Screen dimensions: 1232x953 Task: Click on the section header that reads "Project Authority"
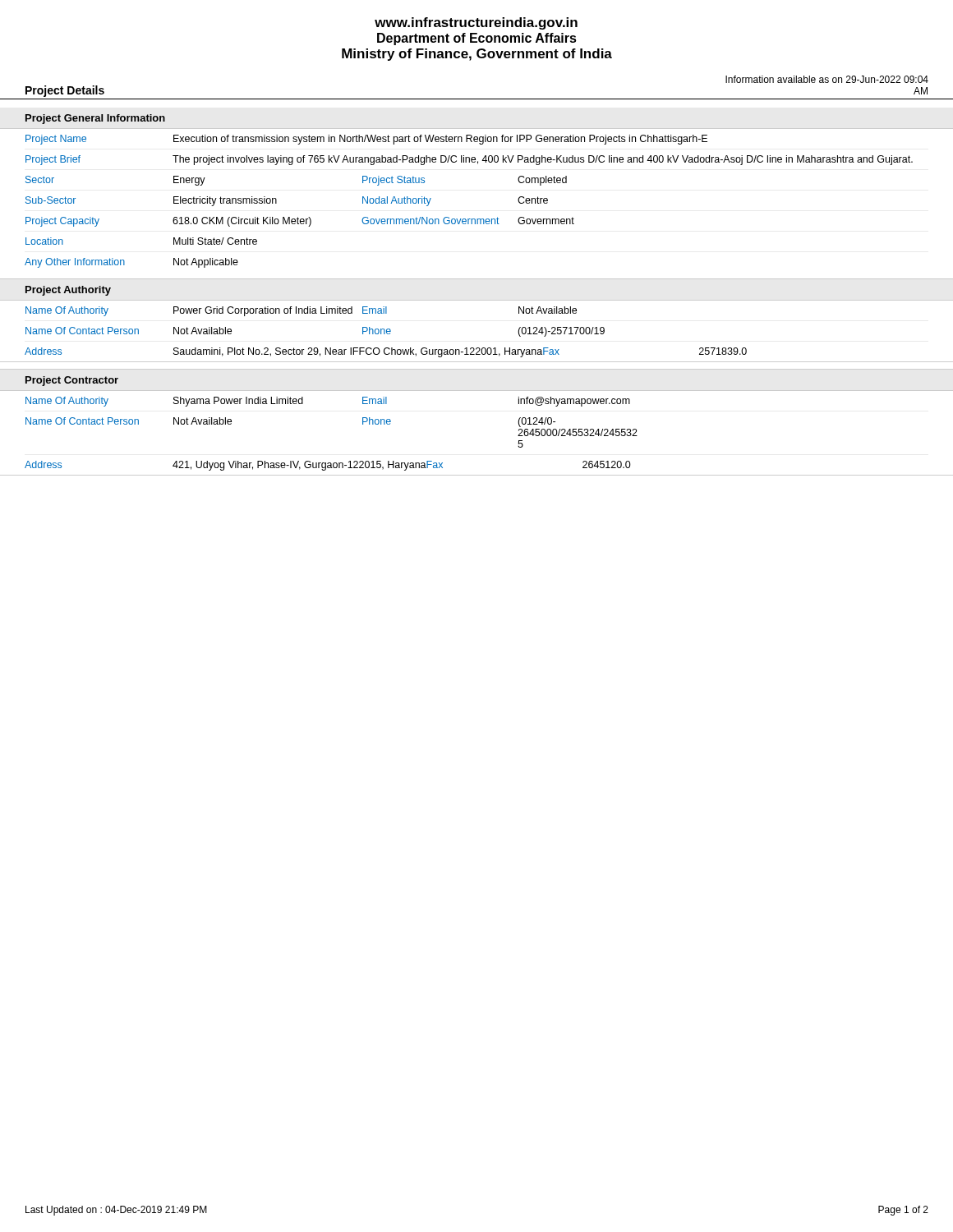pyautogui.click(x=68, y=290)
